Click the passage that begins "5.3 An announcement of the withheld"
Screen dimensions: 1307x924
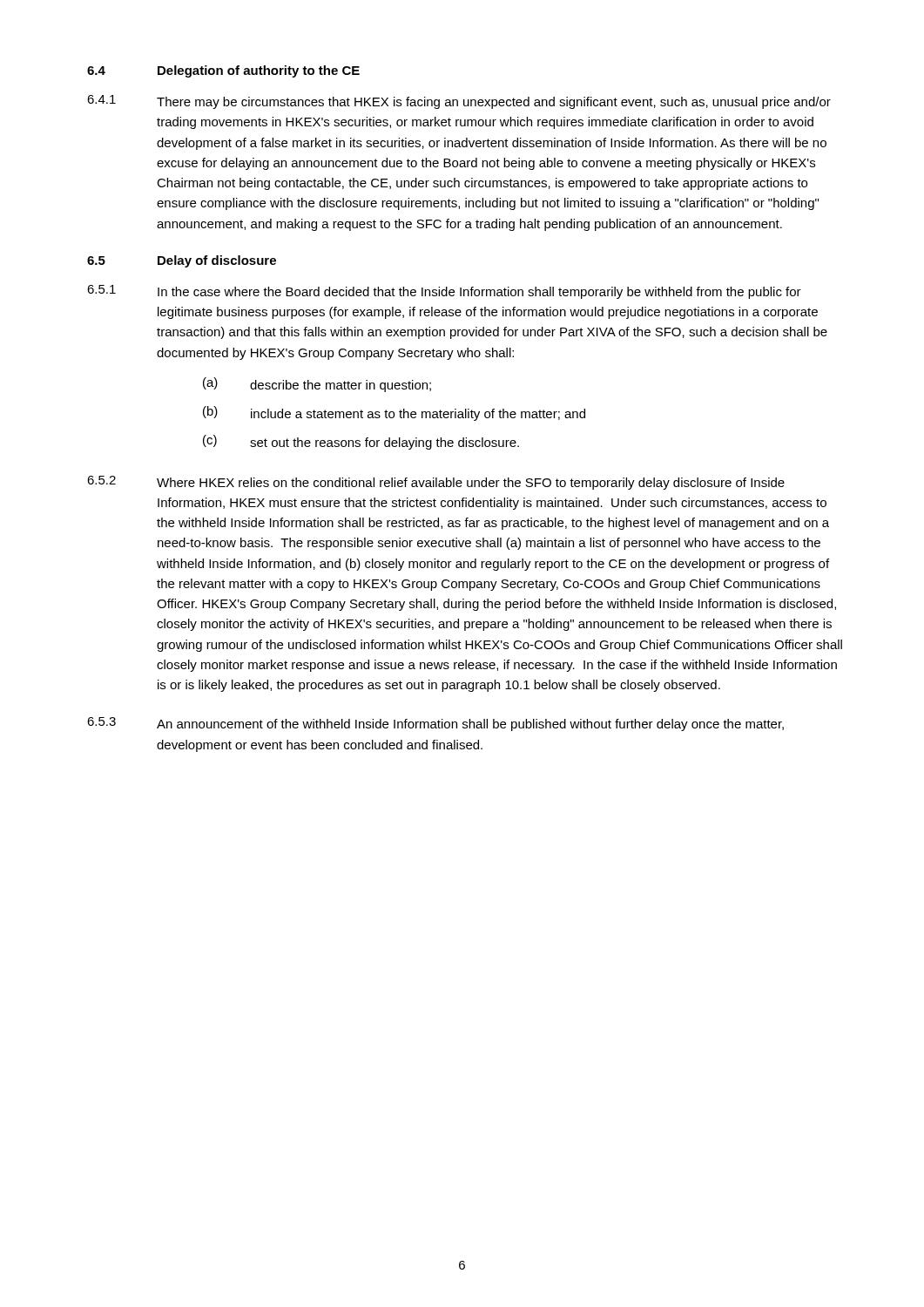466,734
